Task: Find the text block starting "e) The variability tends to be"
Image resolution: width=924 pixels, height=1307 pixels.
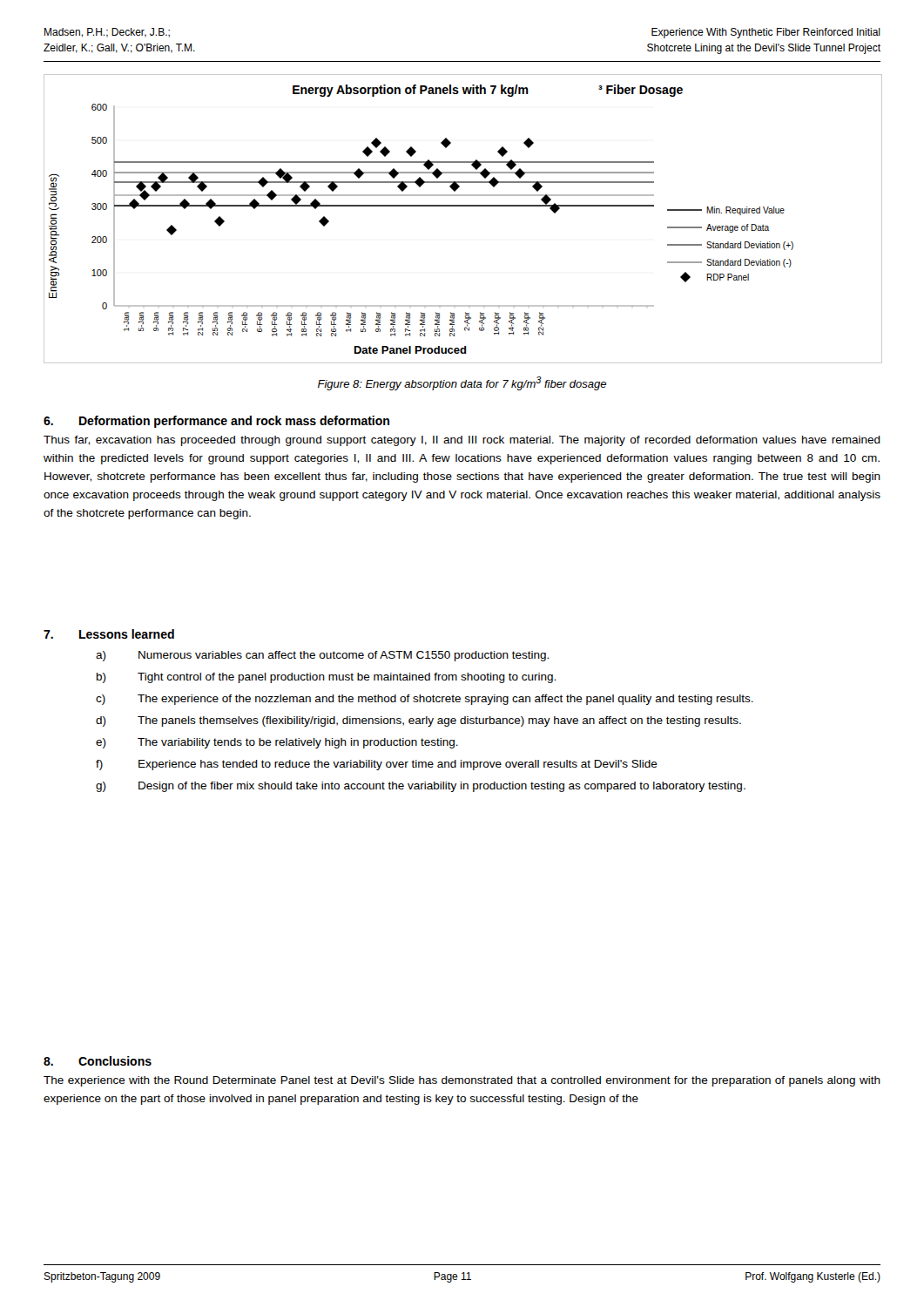Action: (x=462, y=743)
